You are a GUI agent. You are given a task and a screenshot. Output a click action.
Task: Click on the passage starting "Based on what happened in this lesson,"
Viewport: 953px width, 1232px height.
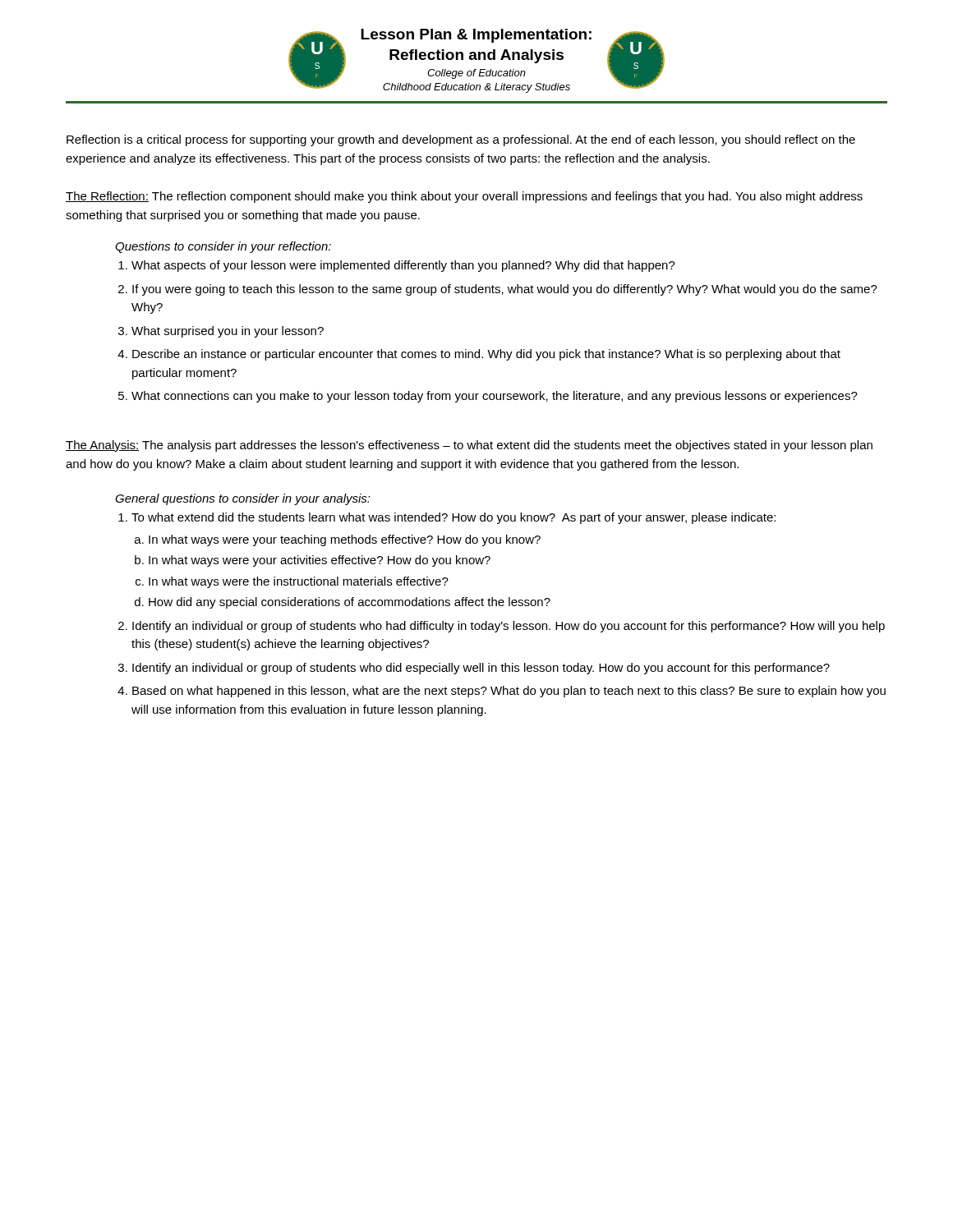coord(509,700)
